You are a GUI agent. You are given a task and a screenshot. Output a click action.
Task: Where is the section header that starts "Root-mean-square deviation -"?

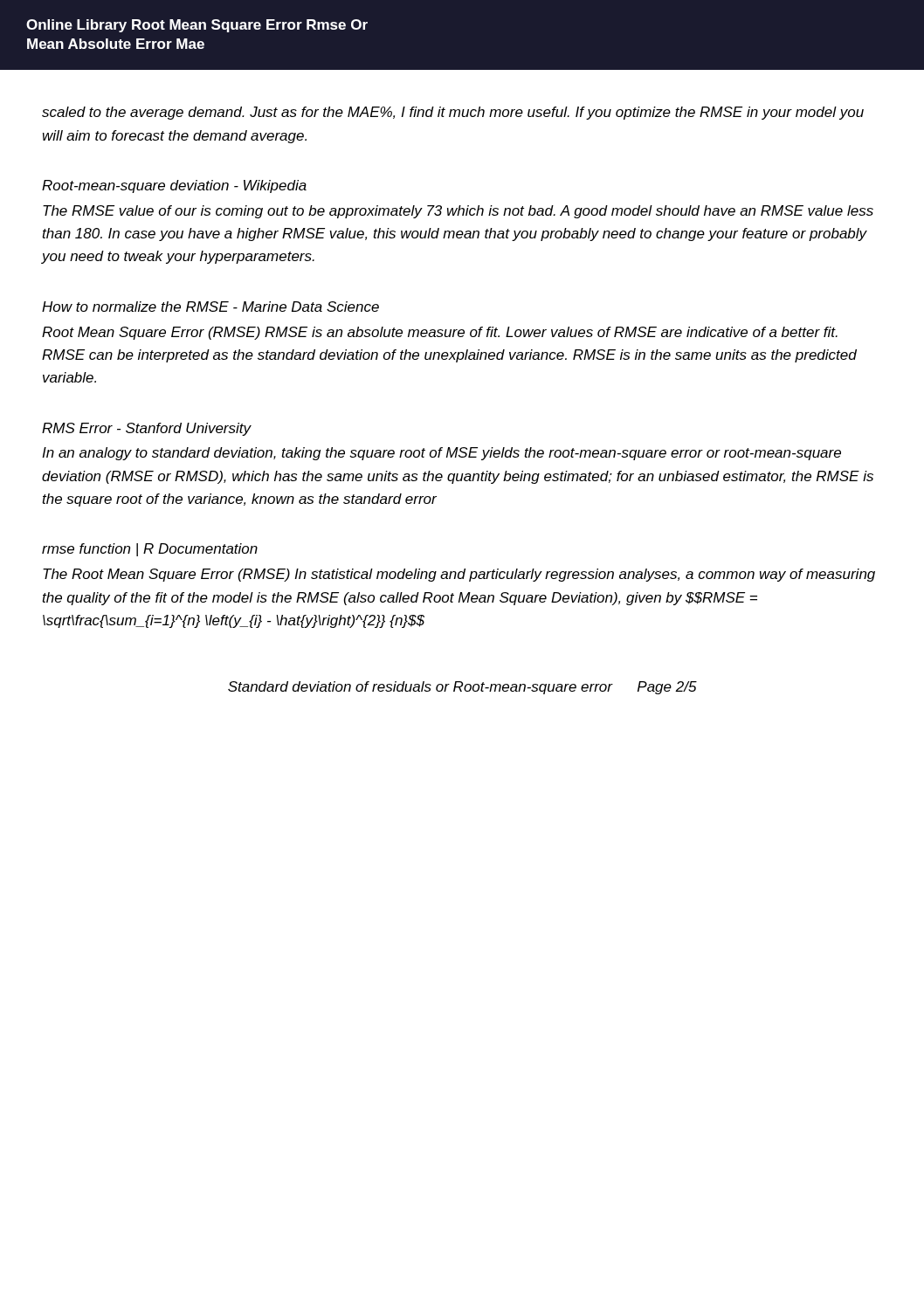(x=174, y=186)
